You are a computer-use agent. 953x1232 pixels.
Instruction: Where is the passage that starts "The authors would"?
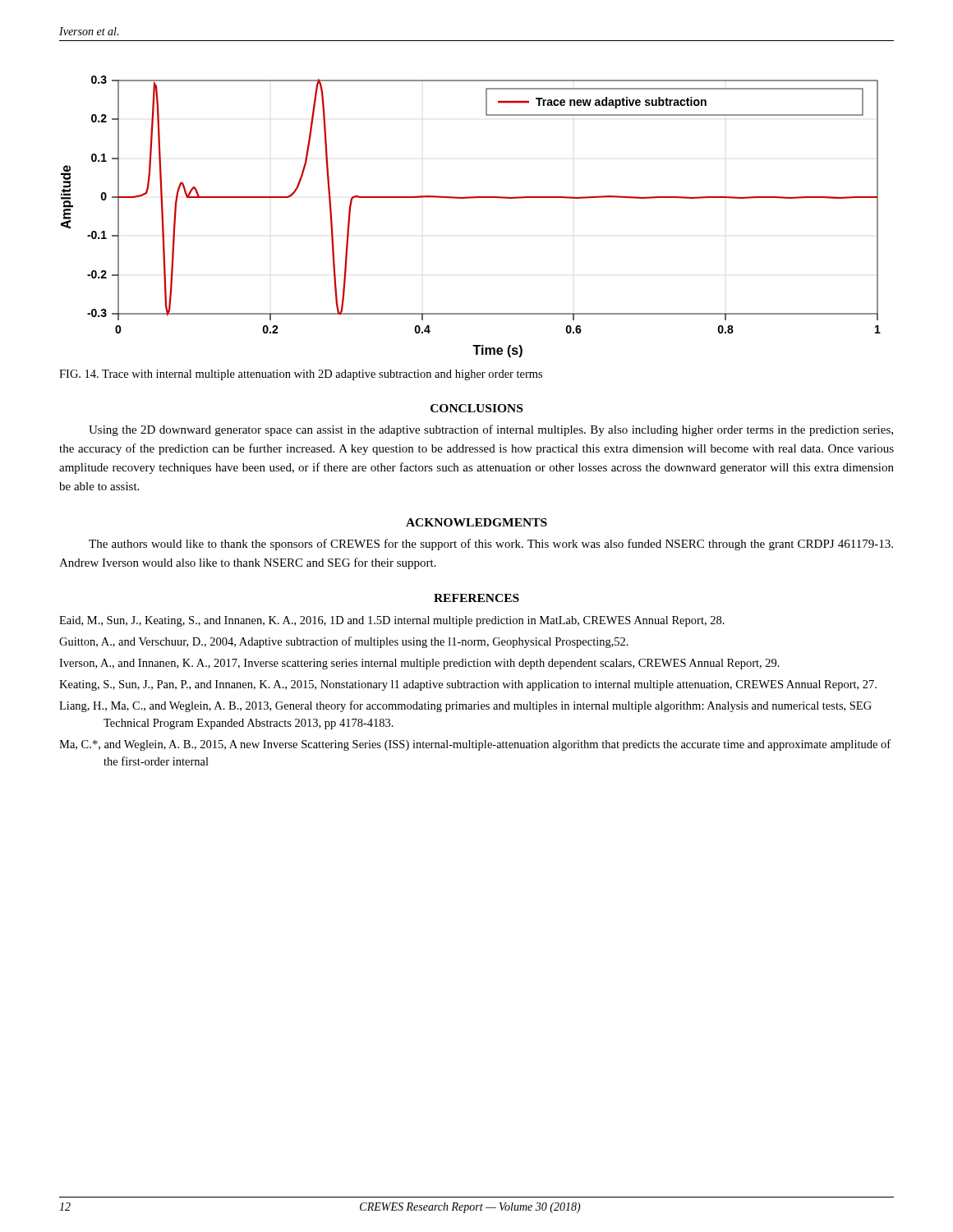pos(476,553)
